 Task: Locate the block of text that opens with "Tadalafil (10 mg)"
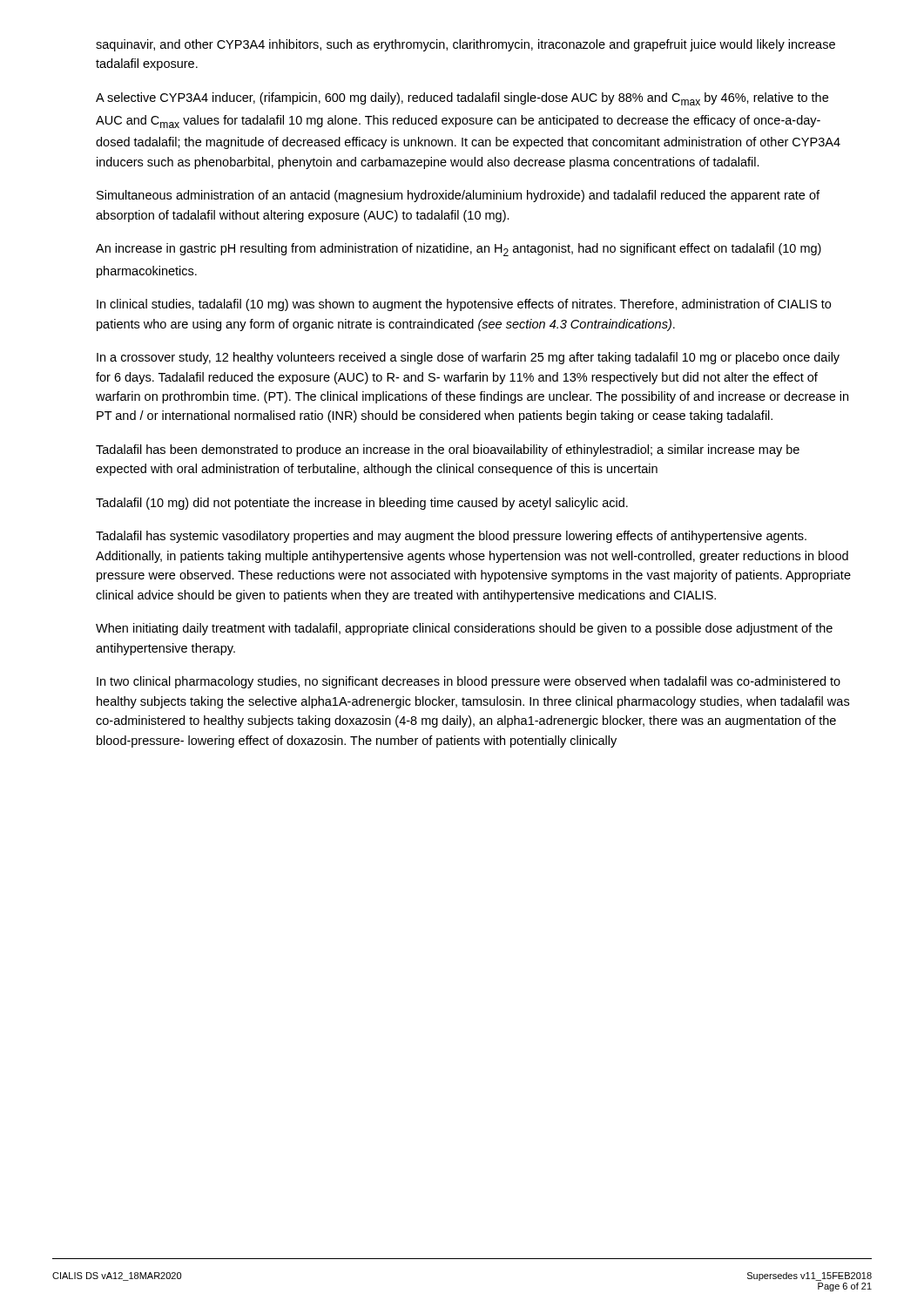point(362,503)
